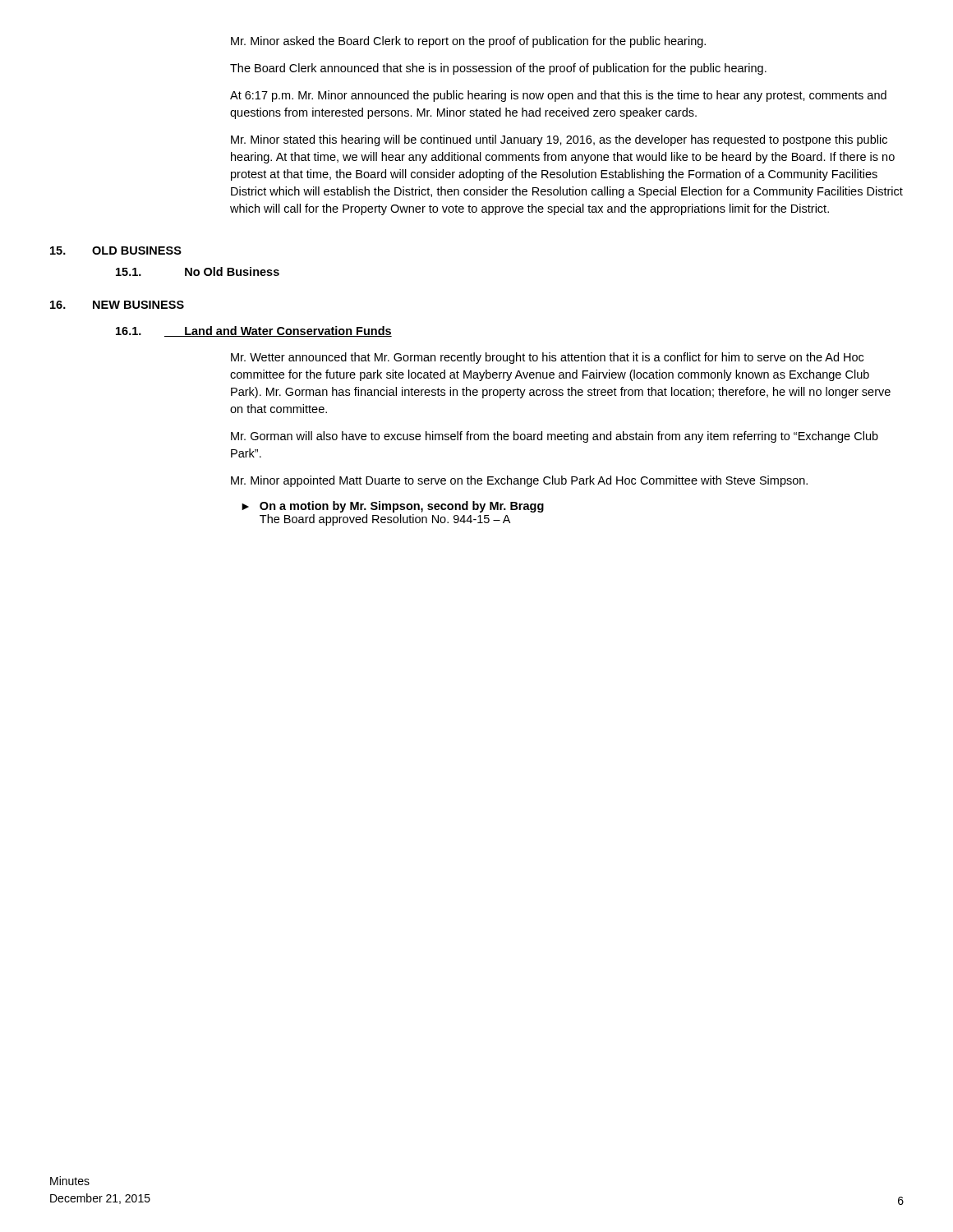
Task: Locate the text block that reads "Mr. Minor asked the Board Clerk"
Action: click(x=567, y=42)
